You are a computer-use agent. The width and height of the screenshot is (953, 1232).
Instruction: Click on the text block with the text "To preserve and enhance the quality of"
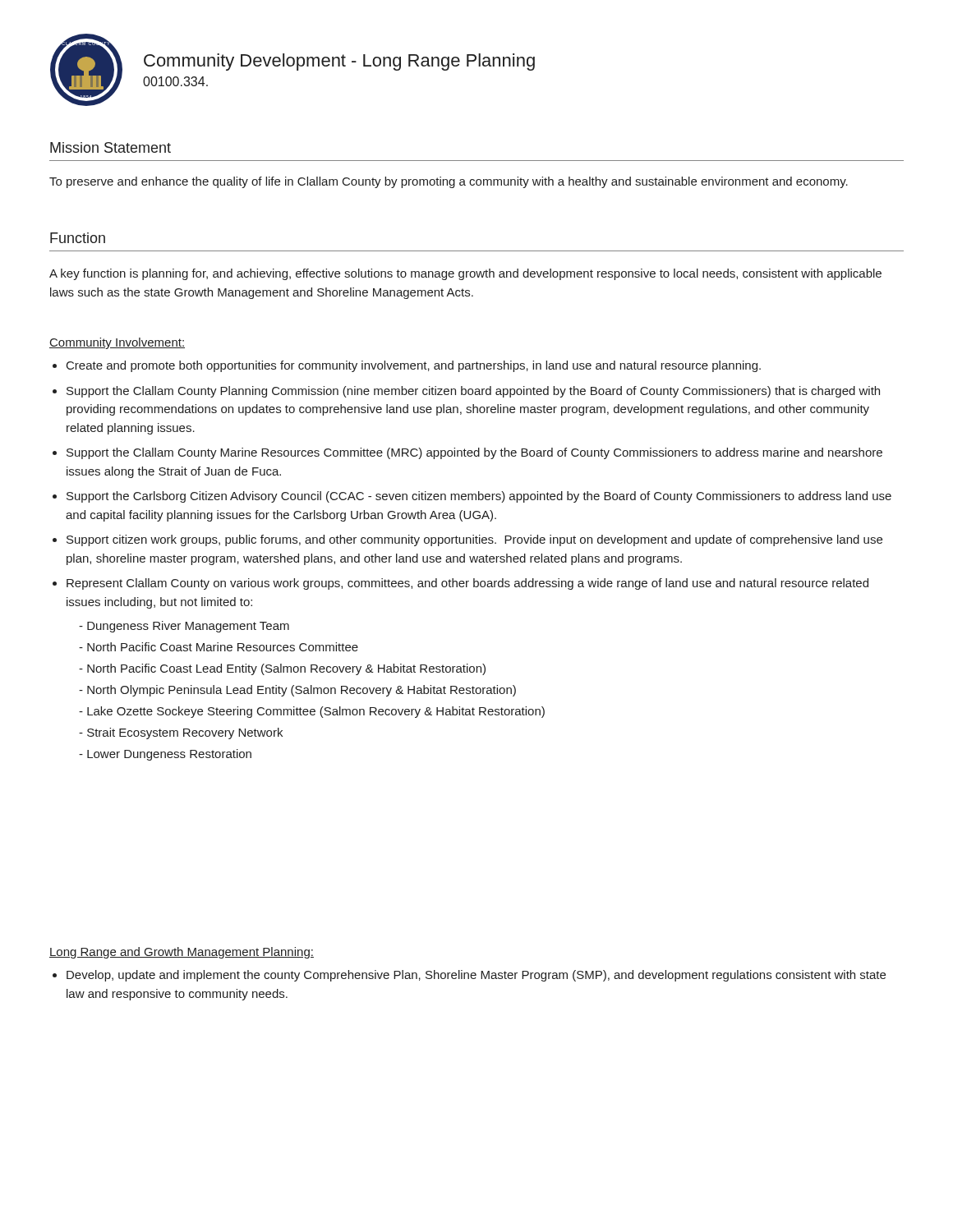(x=449, y=181)
